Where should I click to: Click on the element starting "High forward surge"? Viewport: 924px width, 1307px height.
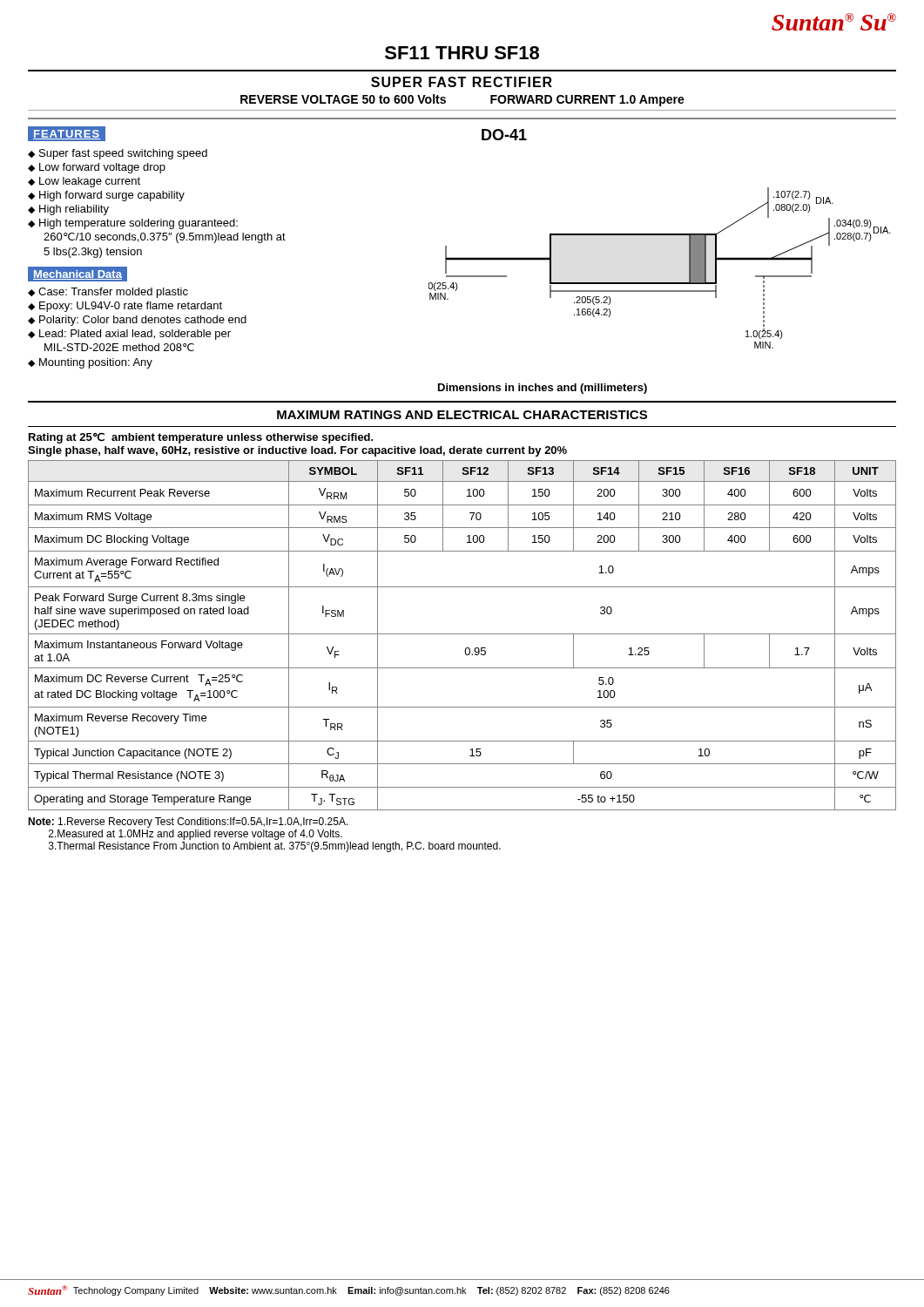pyautogui.click(x=111, y=195)
